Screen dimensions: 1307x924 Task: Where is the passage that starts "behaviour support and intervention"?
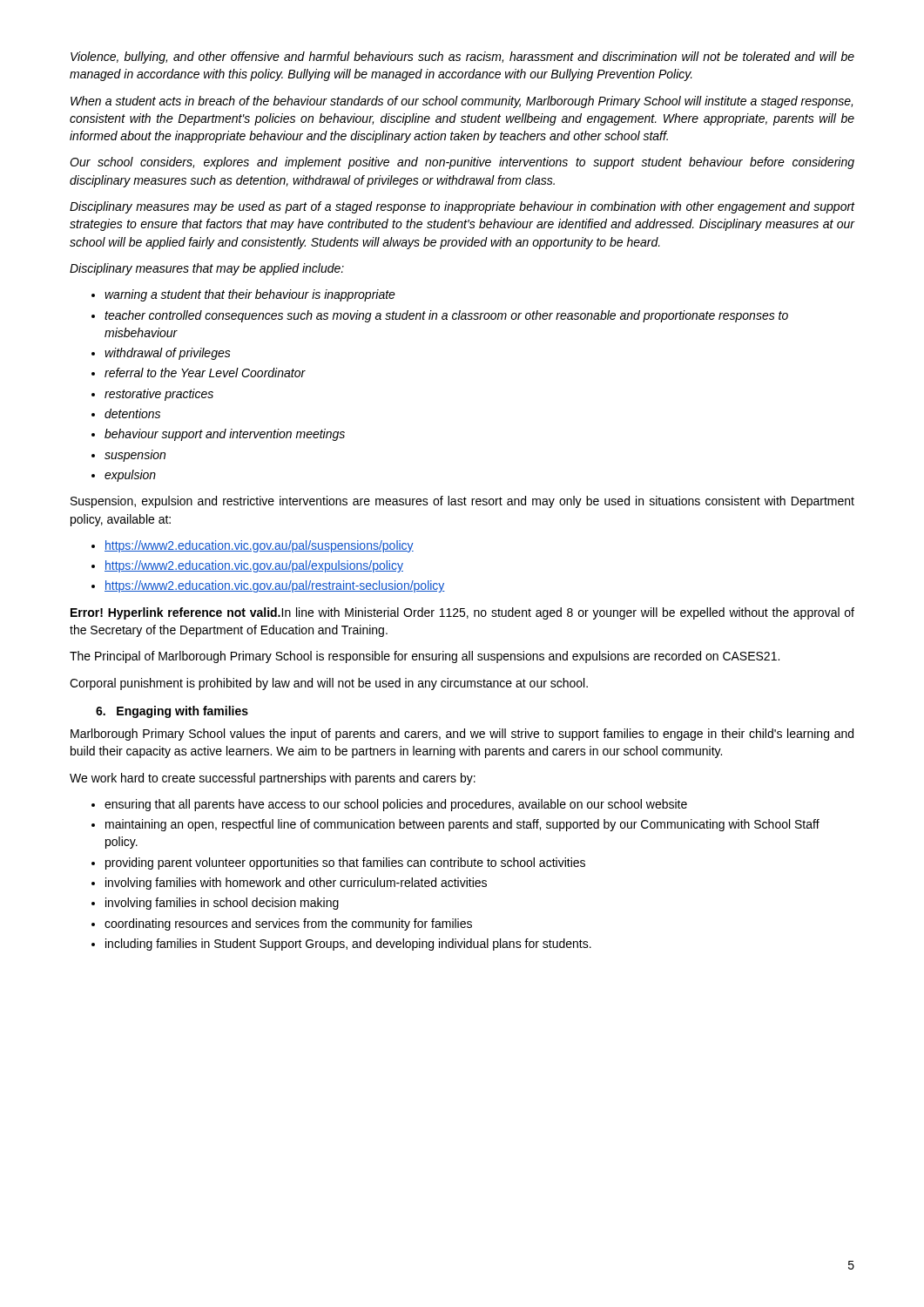(x=225, y=435)
